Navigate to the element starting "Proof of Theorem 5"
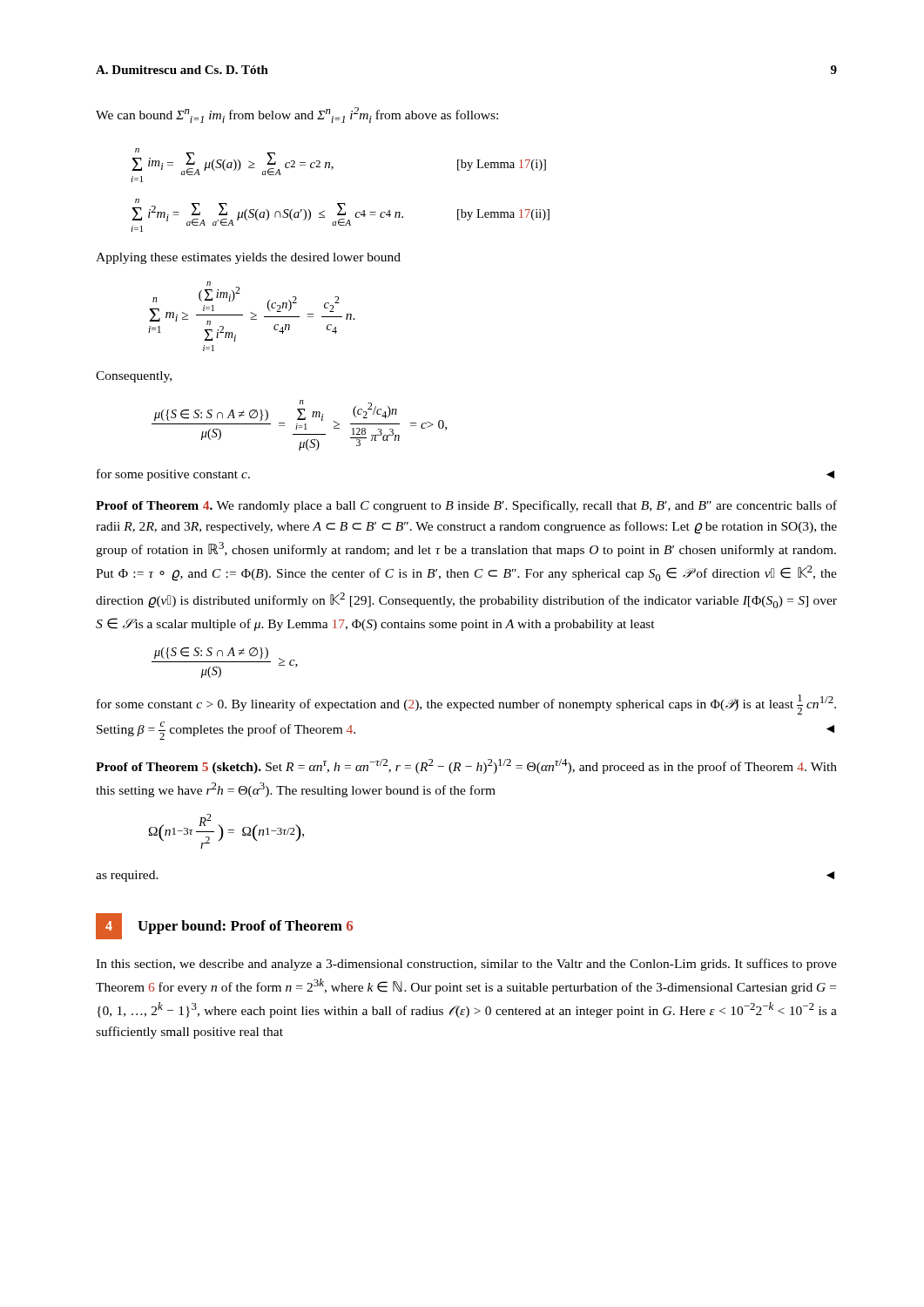Image resolution: width=924 pixels, height=1307 pixels. (466, 777)
